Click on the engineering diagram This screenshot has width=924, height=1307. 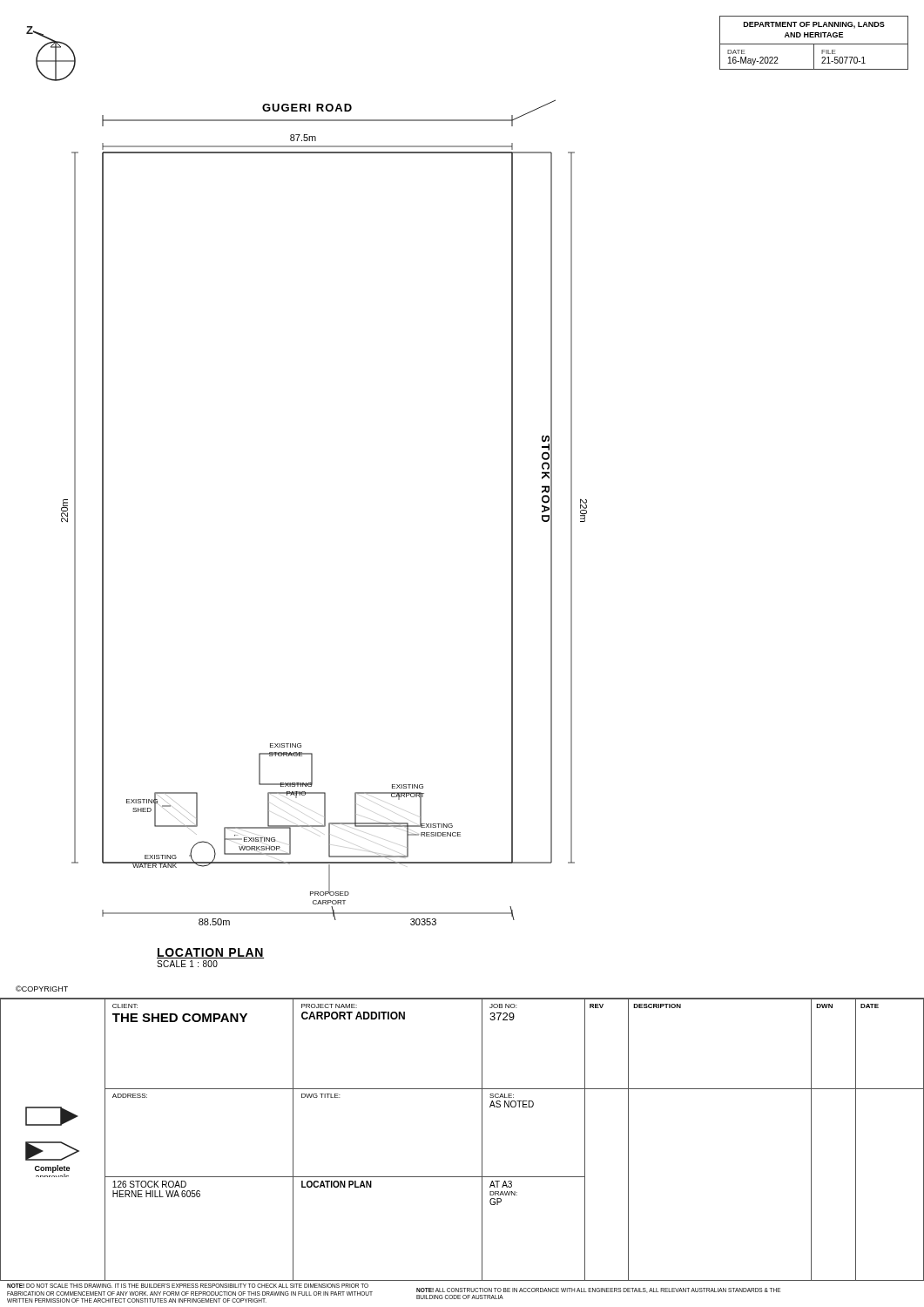(x=307, y=518)
